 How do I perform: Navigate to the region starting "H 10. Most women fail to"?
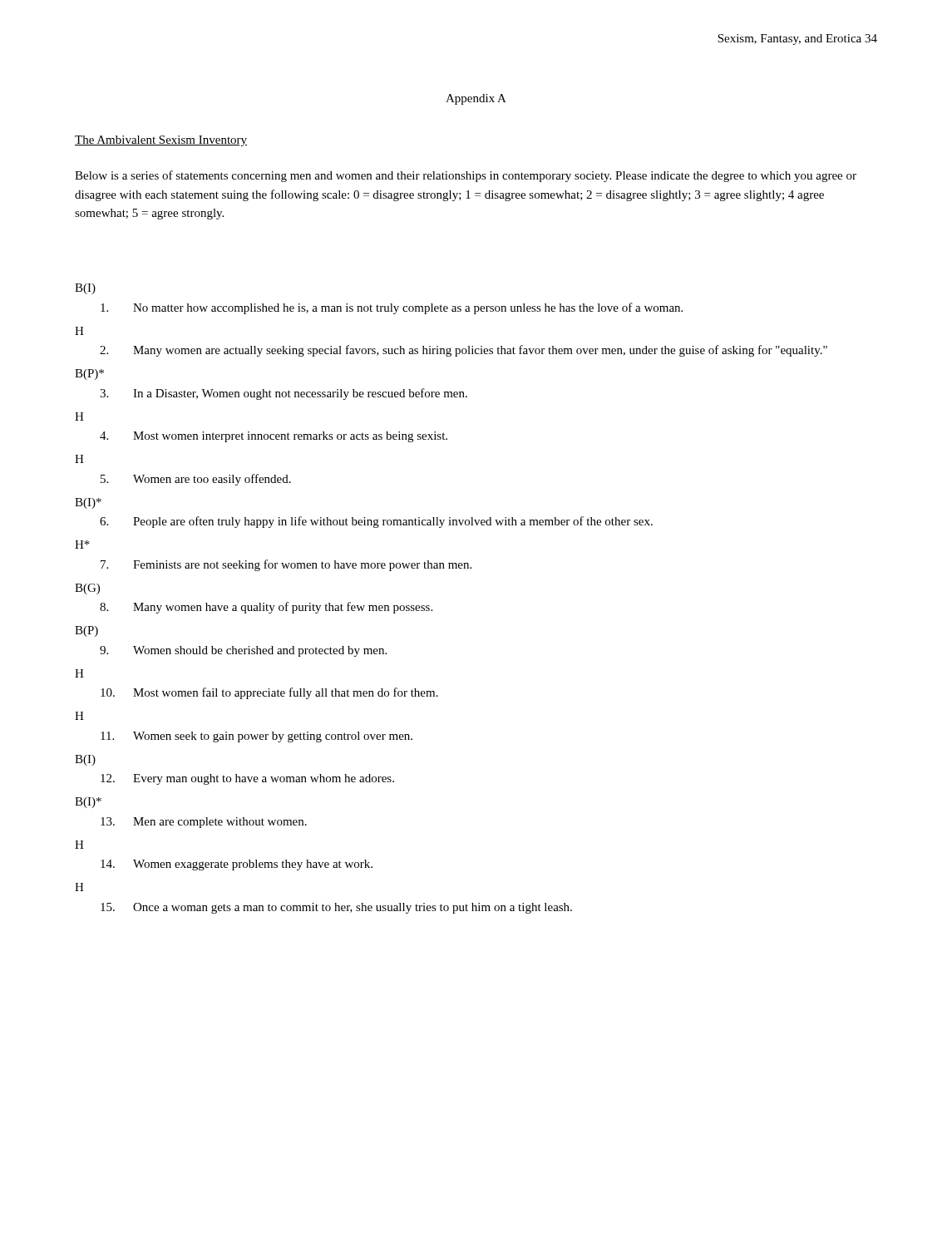(x=79, y=673)
